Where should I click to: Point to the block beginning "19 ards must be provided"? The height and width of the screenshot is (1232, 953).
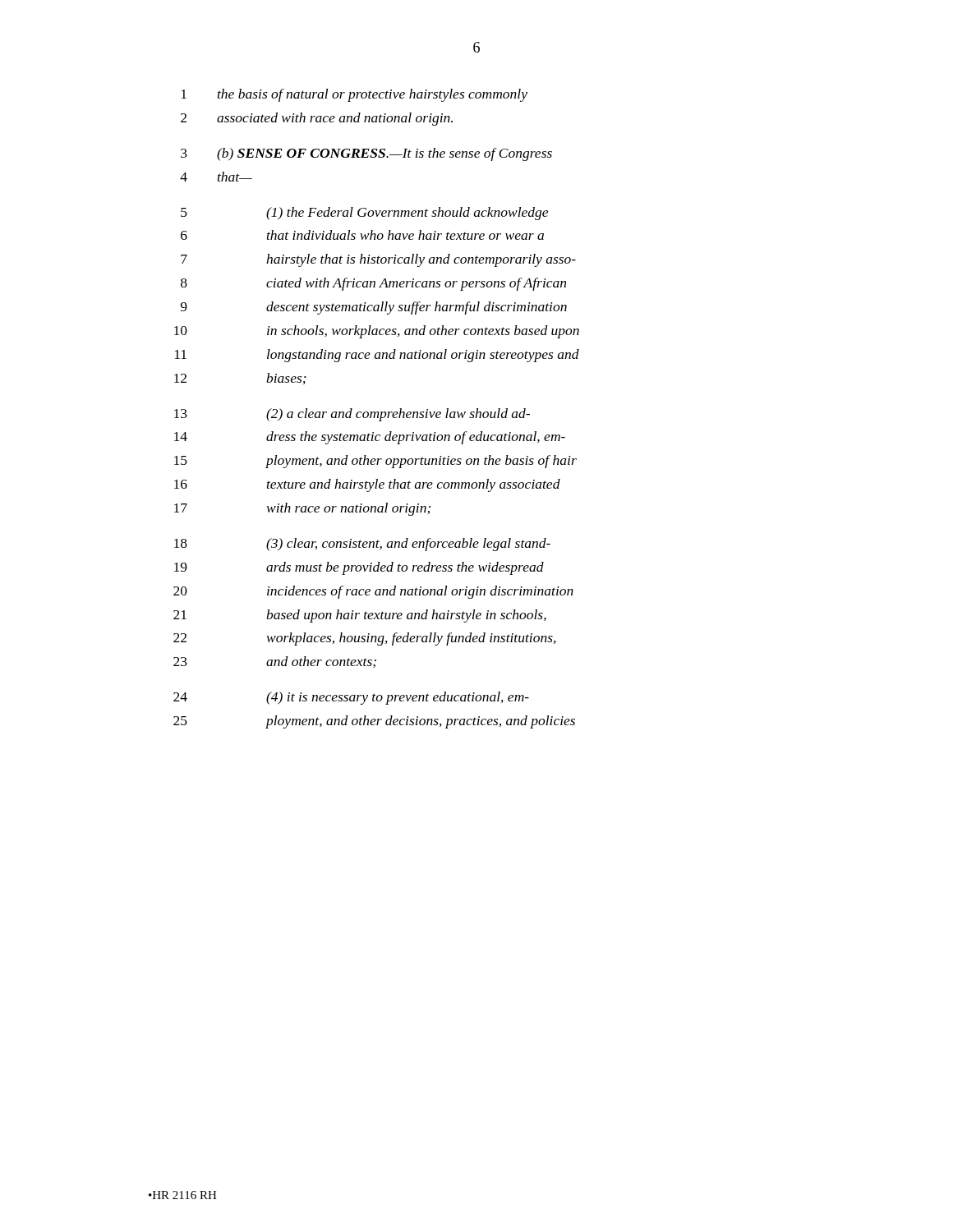497,567
